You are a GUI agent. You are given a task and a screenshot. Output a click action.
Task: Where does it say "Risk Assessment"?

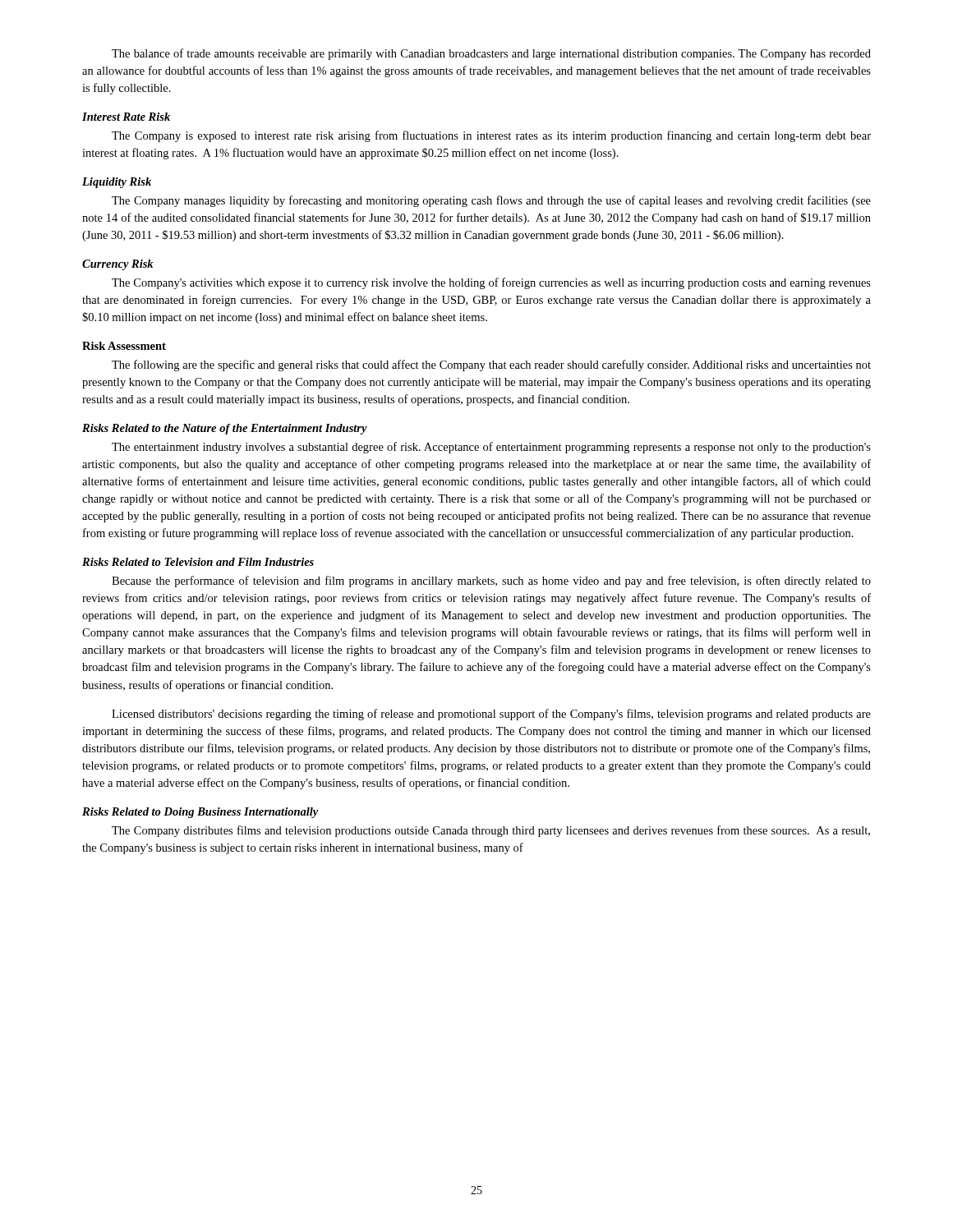pos(124,346)
